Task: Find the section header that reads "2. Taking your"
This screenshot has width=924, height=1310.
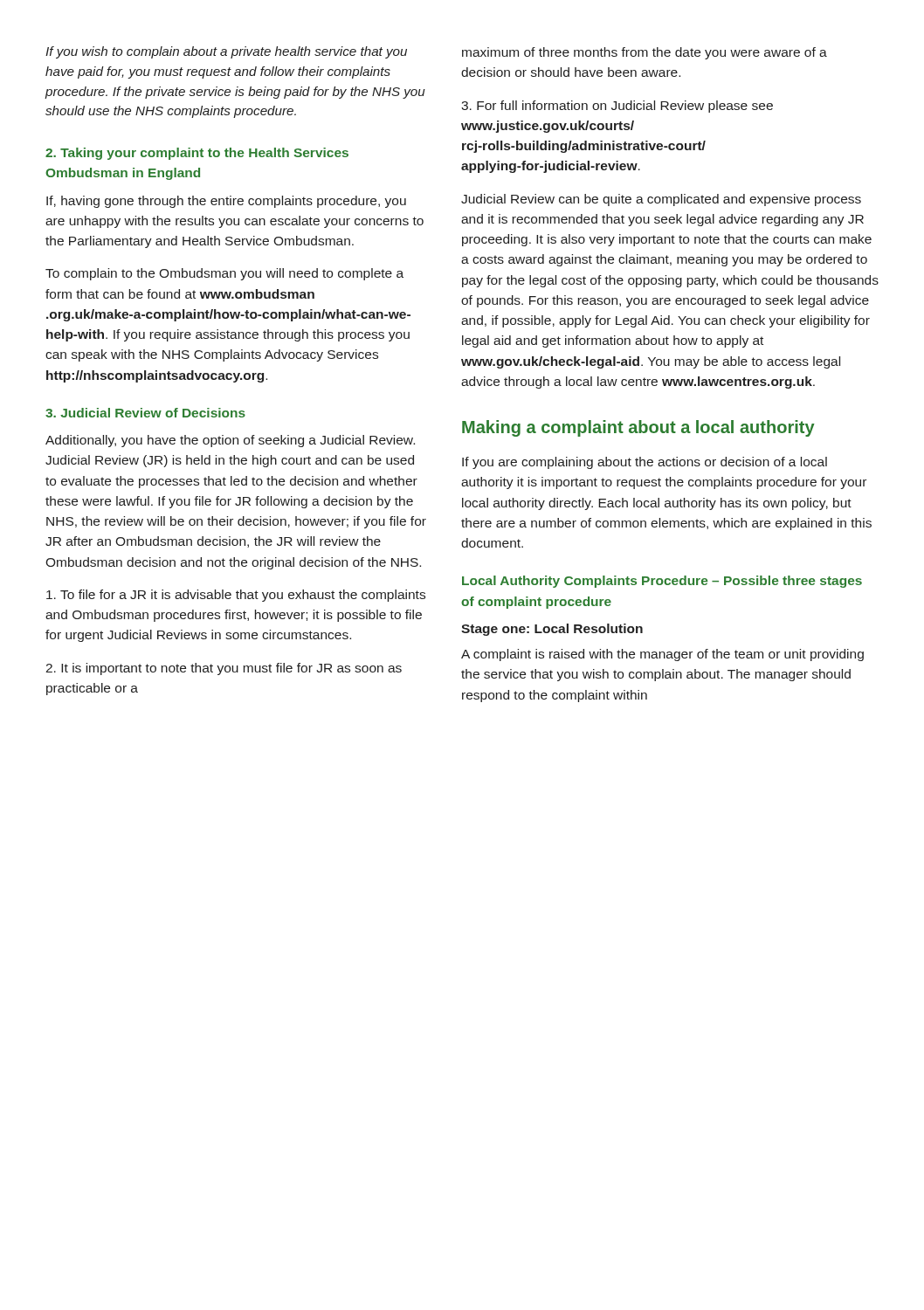Action: click(x=238, y=163)
